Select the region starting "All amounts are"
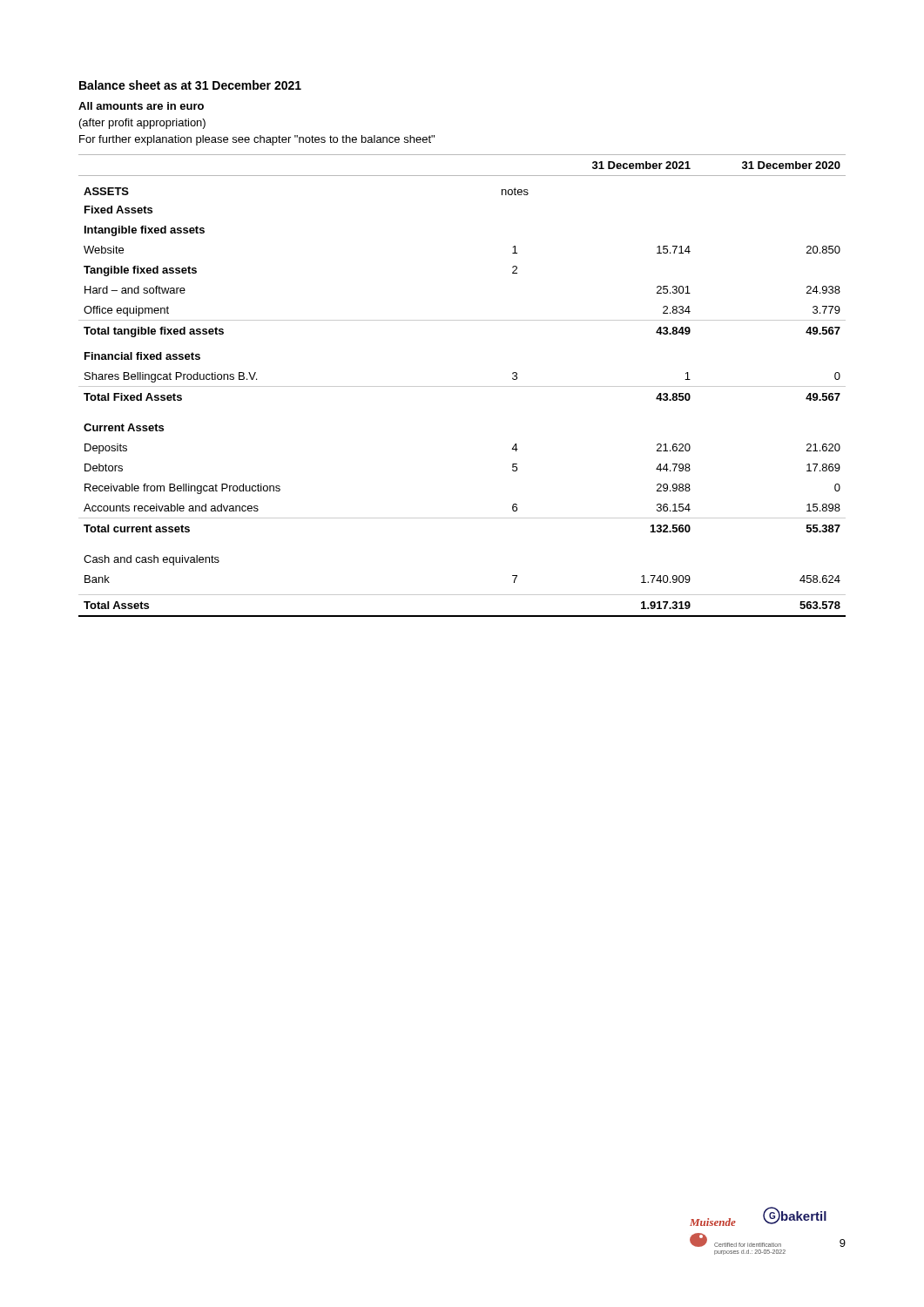Image resolution: width=924 pixels, height=1307 pixels. [x=141, y=106]
